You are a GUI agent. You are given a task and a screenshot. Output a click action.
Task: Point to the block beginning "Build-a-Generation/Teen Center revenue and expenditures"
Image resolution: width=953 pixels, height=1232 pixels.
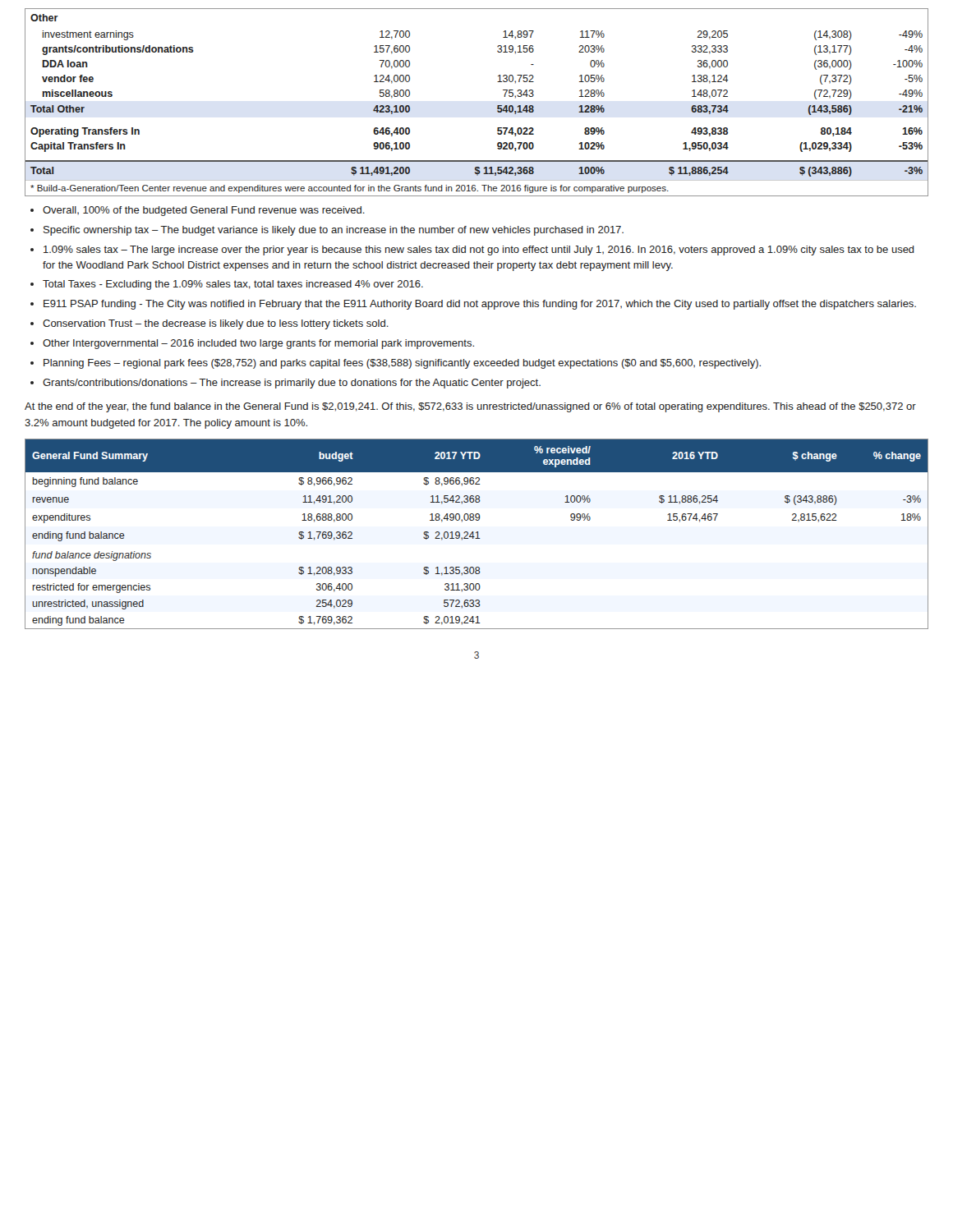tap(350, 188)
